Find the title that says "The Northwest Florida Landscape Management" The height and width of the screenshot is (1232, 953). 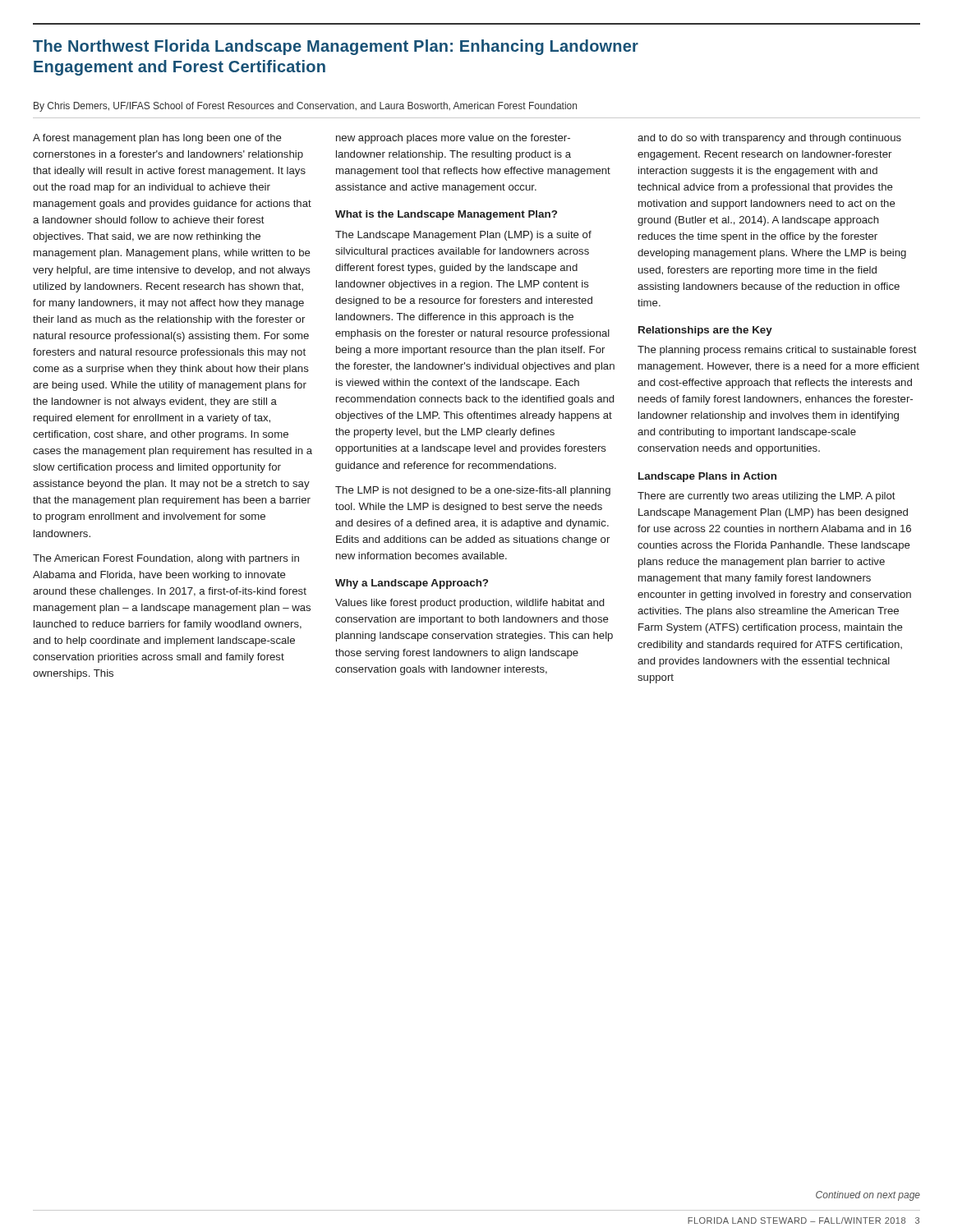point(476,57)
